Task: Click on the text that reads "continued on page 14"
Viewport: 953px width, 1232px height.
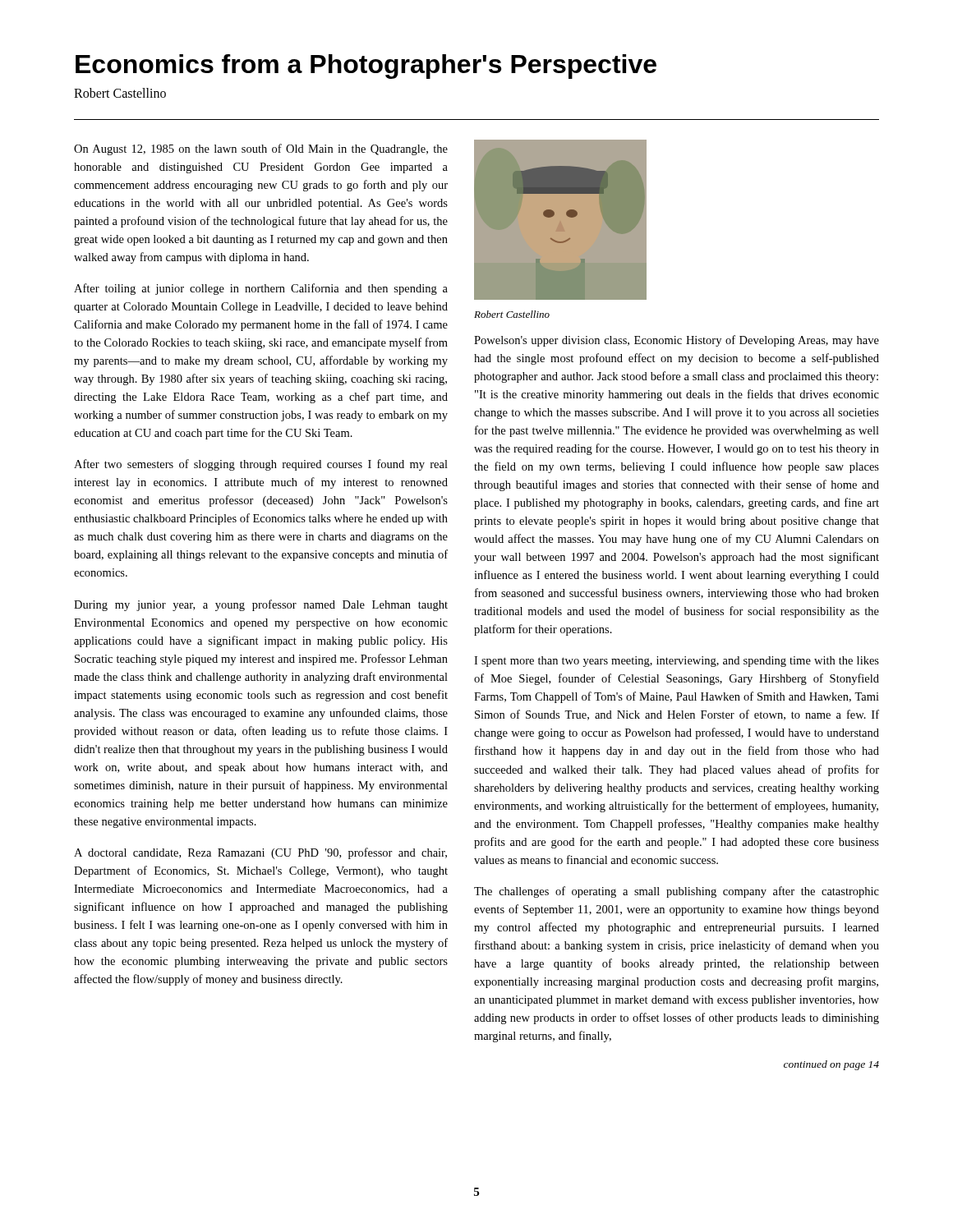Action: 831,1064
